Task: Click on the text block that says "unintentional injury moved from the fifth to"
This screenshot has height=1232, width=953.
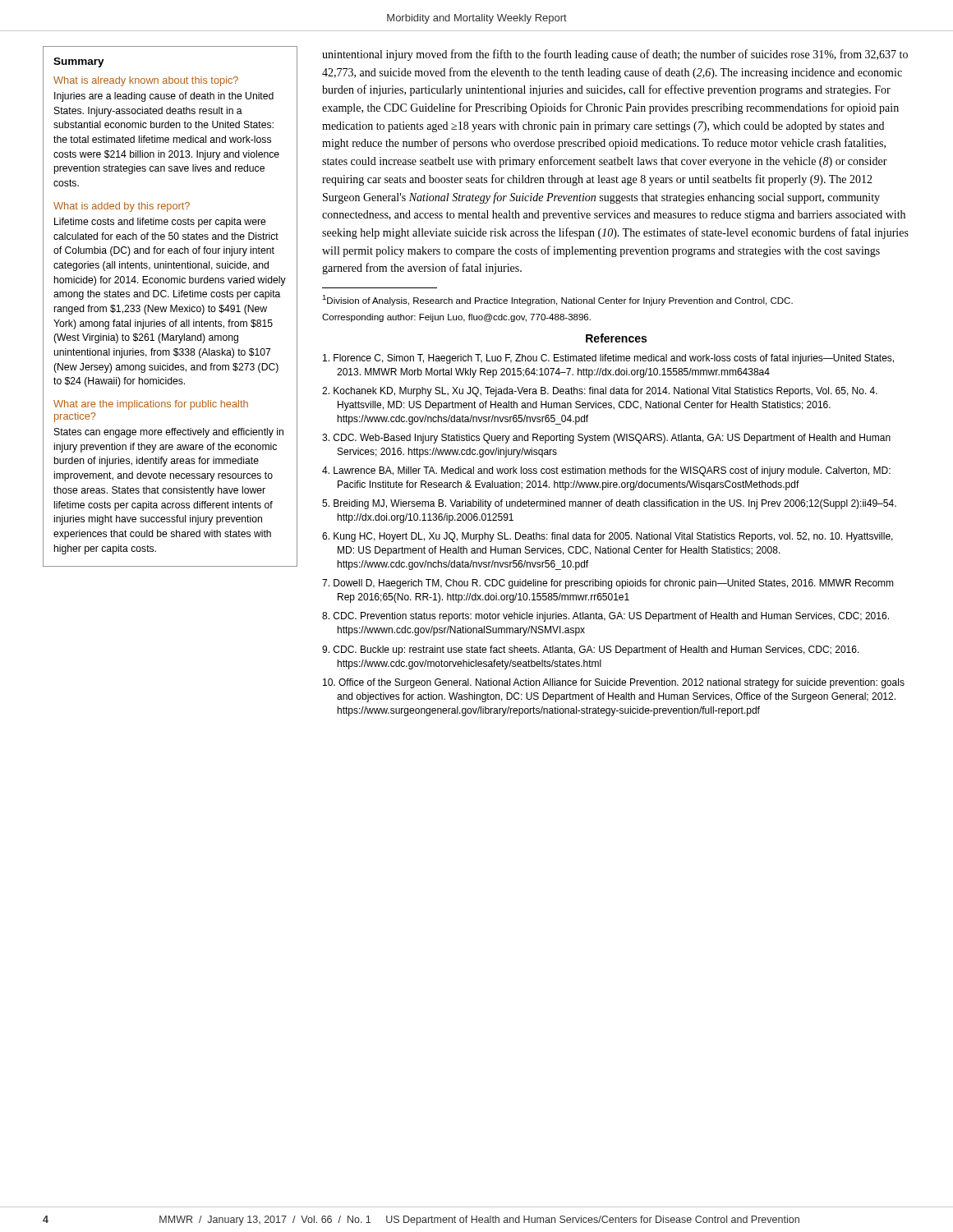Action: click(616, 162)
